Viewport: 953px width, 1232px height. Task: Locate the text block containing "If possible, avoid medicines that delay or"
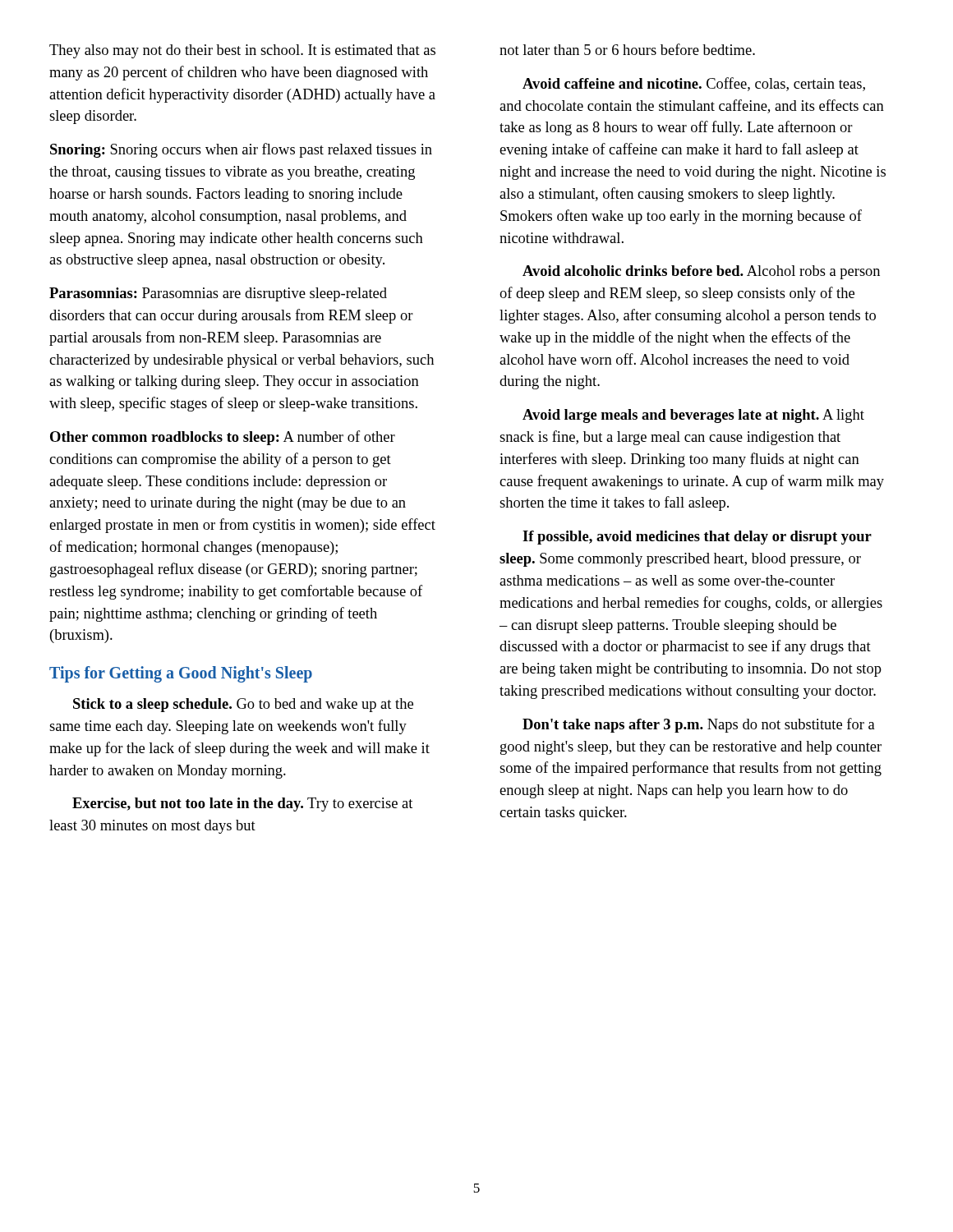point(691,614)
